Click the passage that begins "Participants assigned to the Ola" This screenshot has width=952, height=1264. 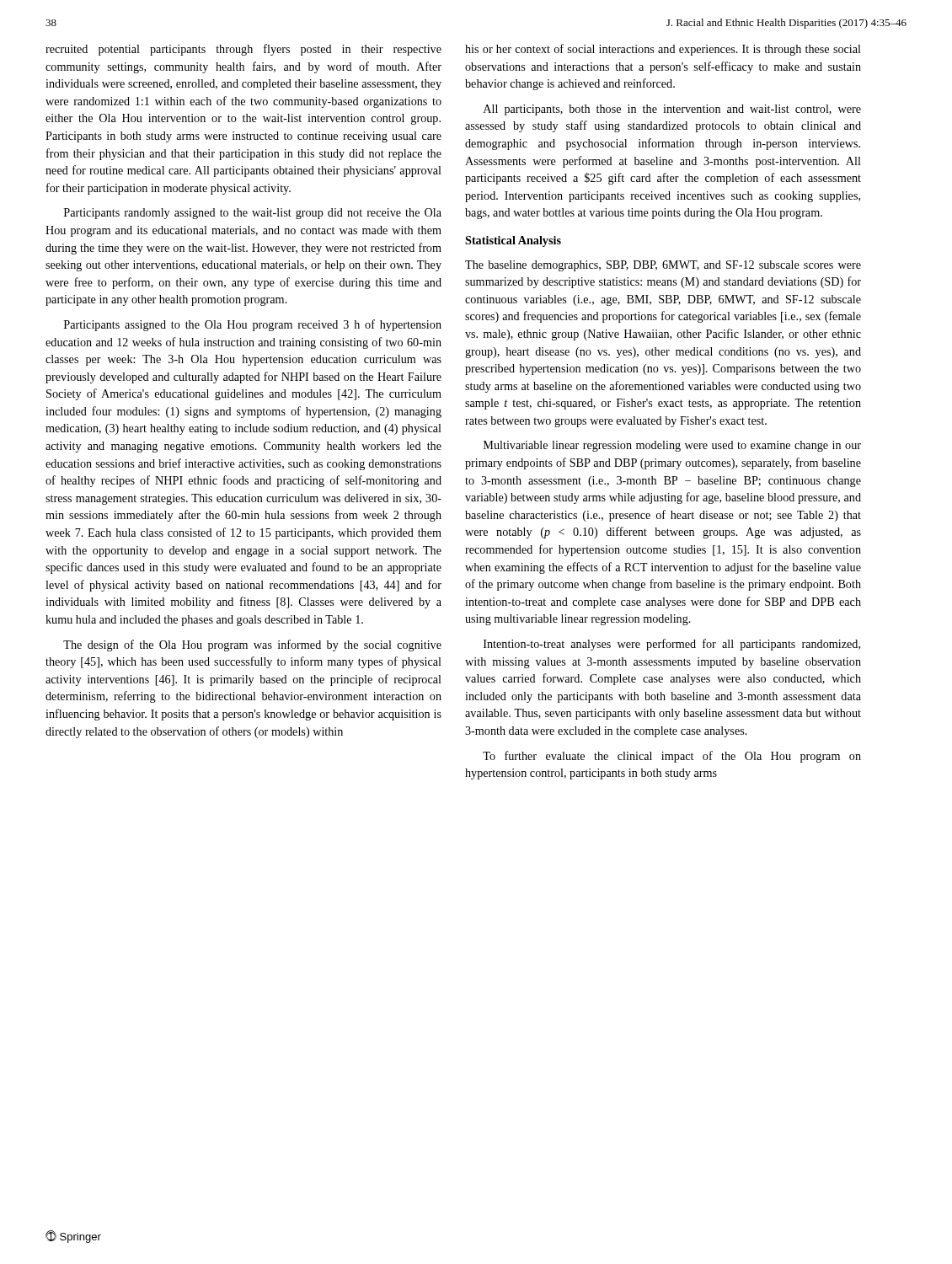click(x=243, y=472)
